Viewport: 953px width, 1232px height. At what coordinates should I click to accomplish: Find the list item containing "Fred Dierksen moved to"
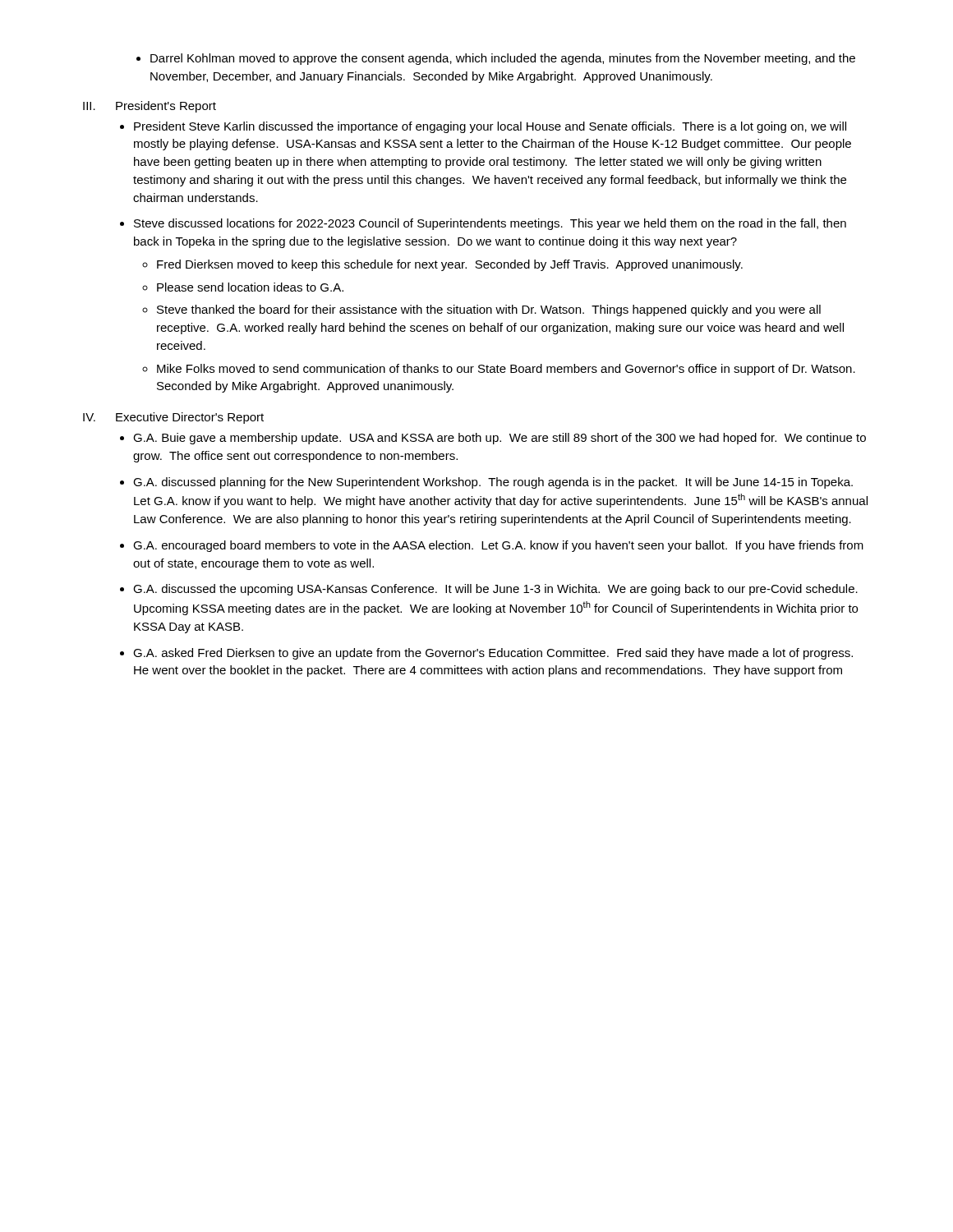pos(513,264)
